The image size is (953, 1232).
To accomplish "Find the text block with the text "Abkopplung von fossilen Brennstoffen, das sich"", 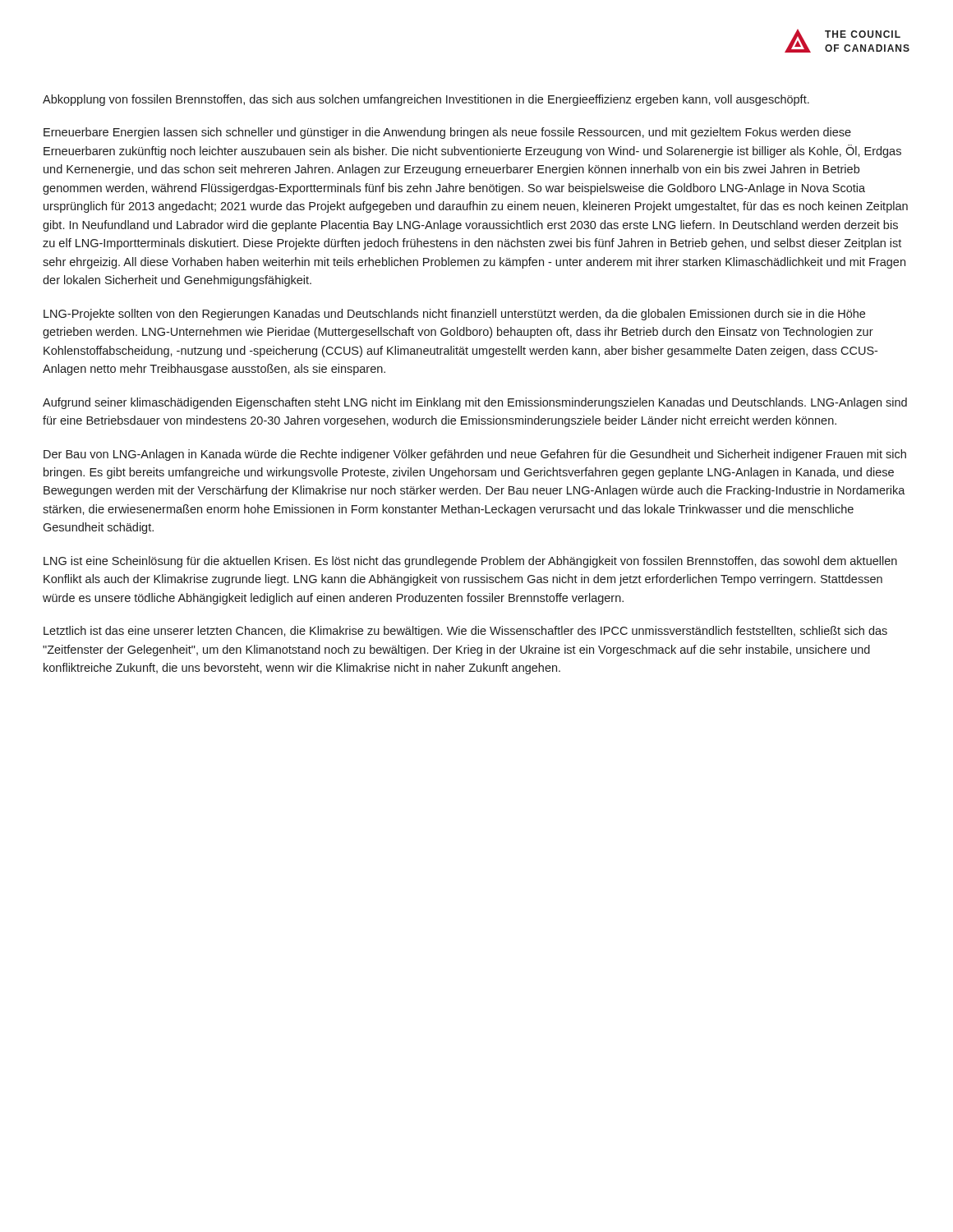I will click(426, 99).
